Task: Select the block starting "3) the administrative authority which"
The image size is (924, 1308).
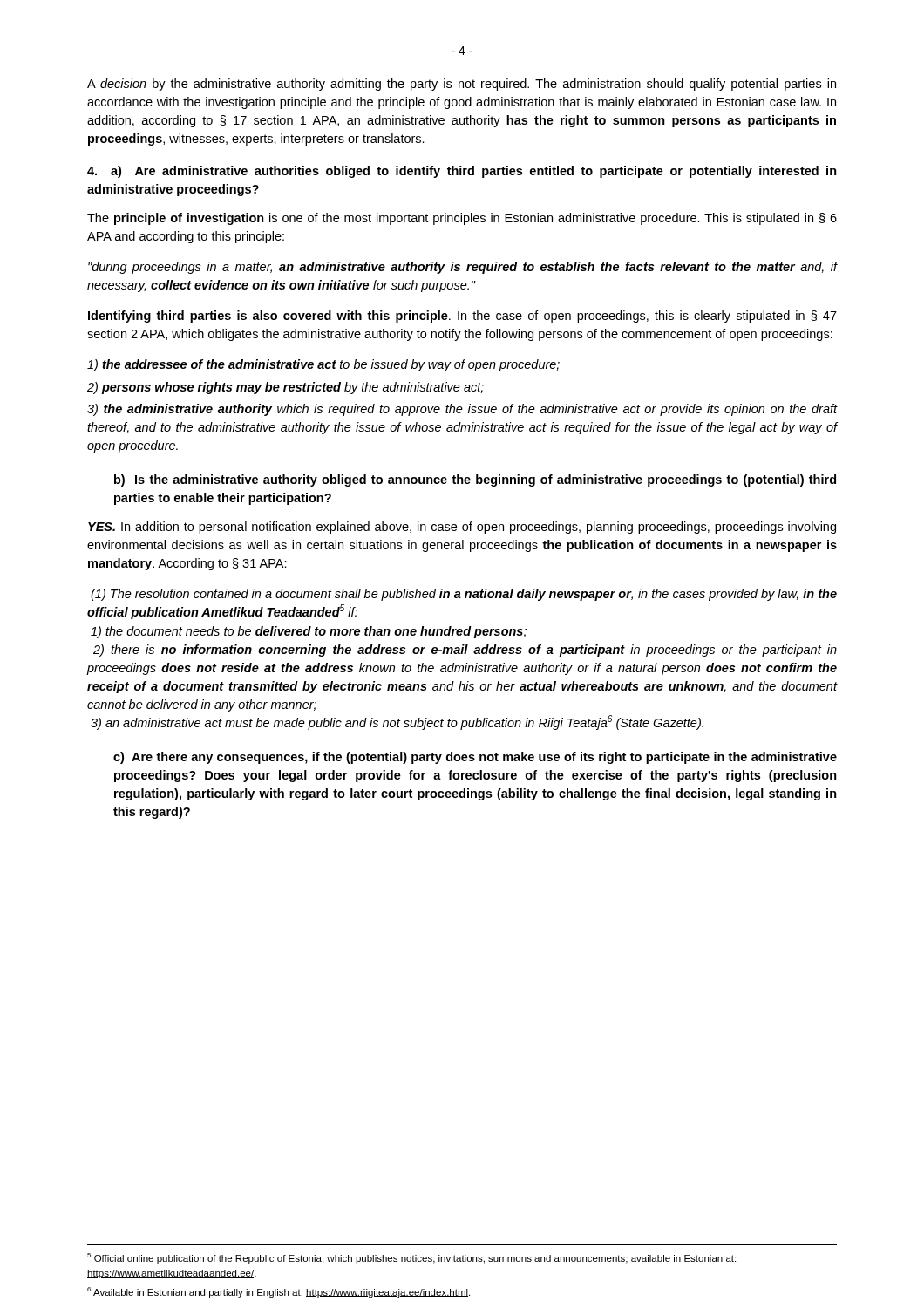Action: click(462, 427)
